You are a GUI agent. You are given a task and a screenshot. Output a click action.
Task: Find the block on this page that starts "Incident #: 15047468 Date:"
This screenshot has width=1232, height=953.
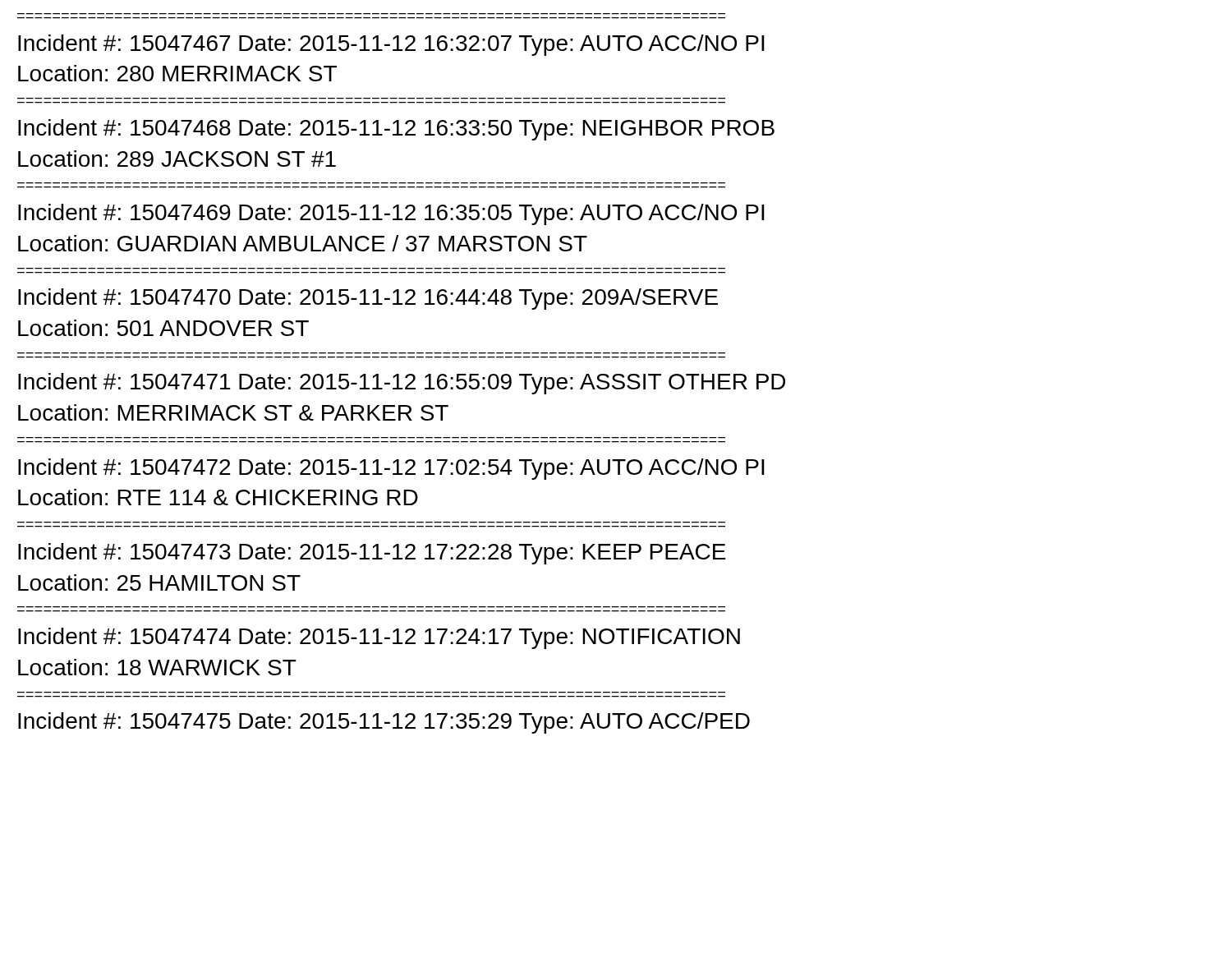coord(616,143)
